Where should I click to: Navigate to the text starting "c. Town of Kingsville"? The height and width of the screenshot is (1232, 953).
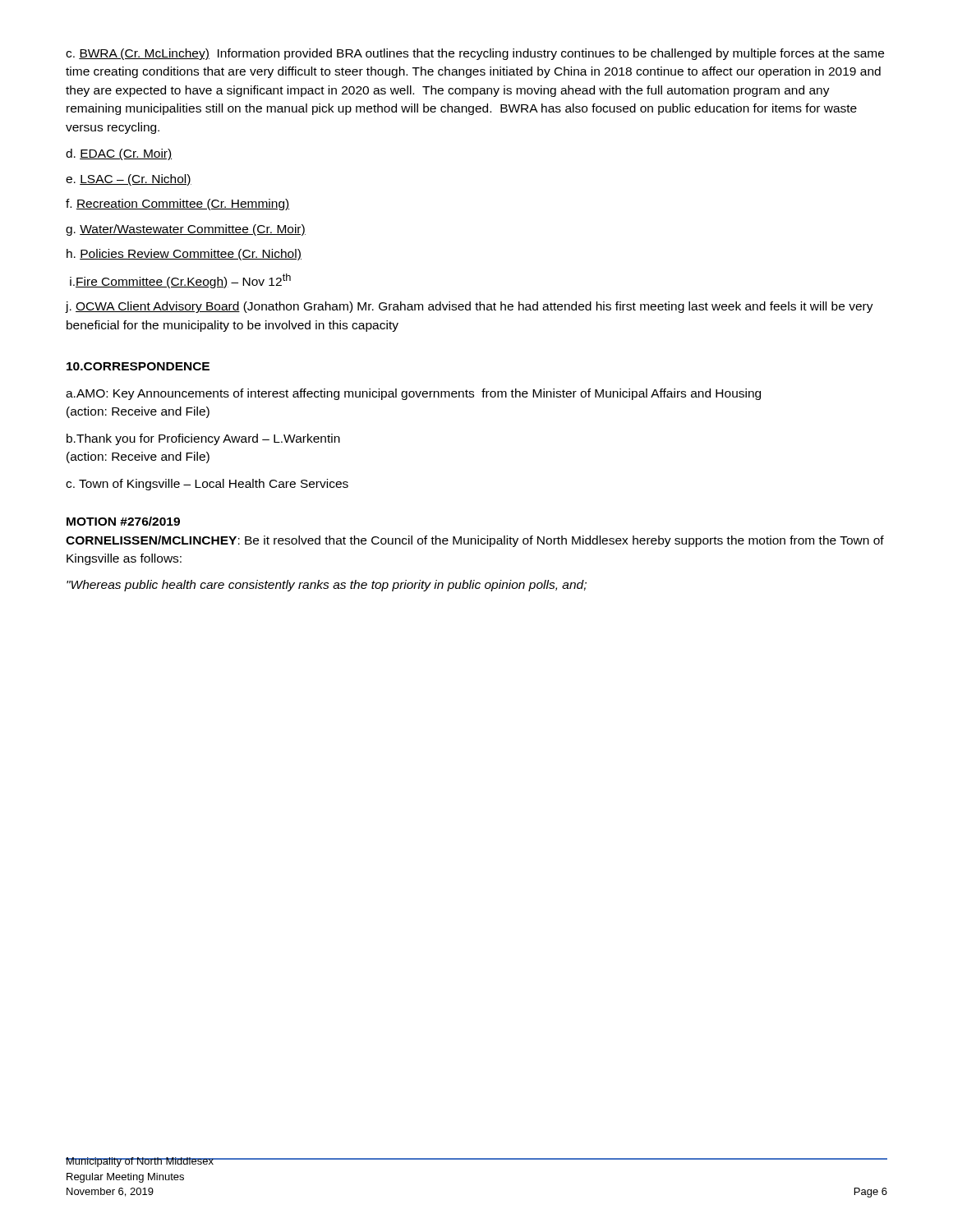click(207, 483)
